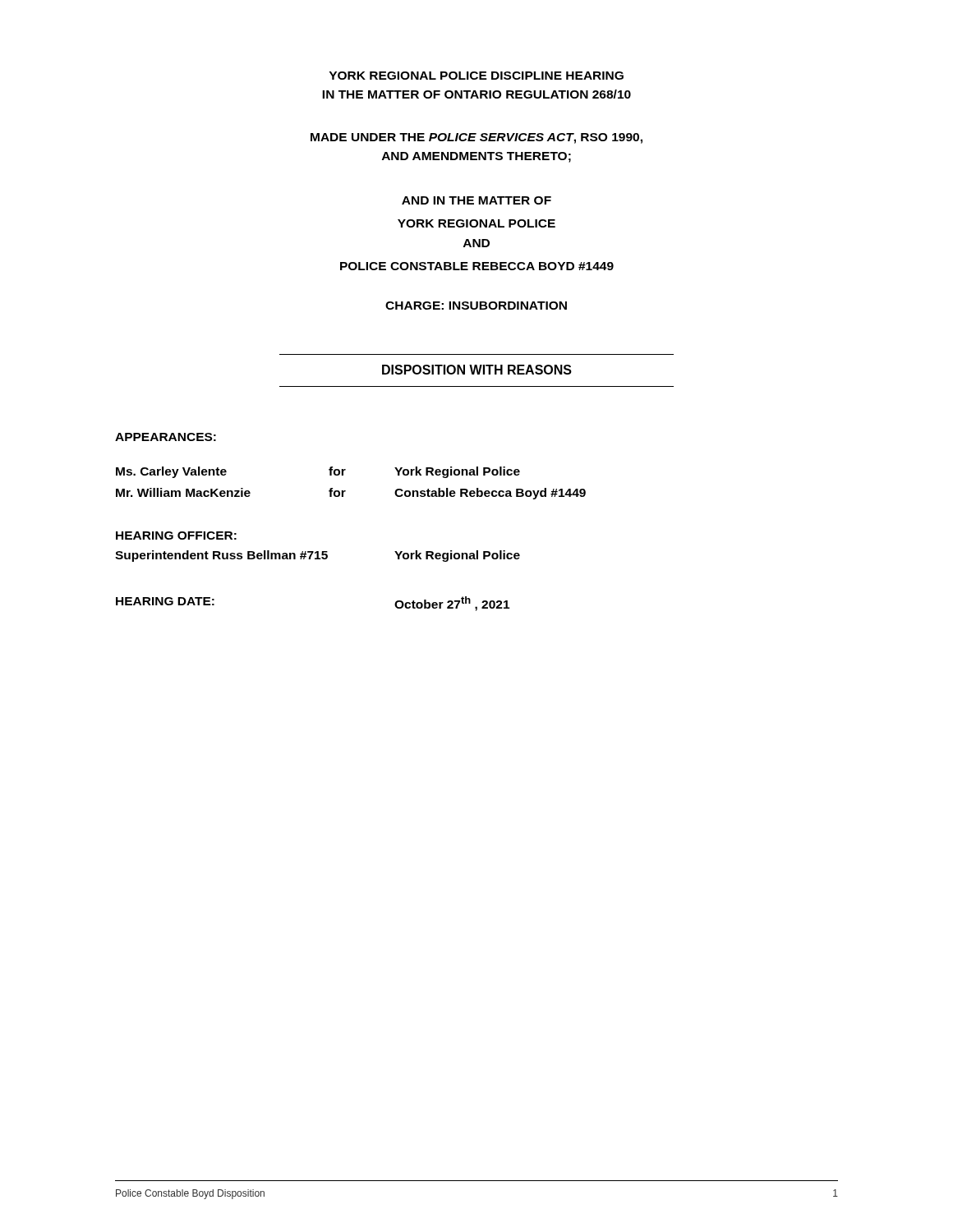This screenshot has width=953, height=1232.
Task: Navigate to the block starting "YORK REGIONAL POLICE DISCIPLINE"
Action: tap(476, 85)
